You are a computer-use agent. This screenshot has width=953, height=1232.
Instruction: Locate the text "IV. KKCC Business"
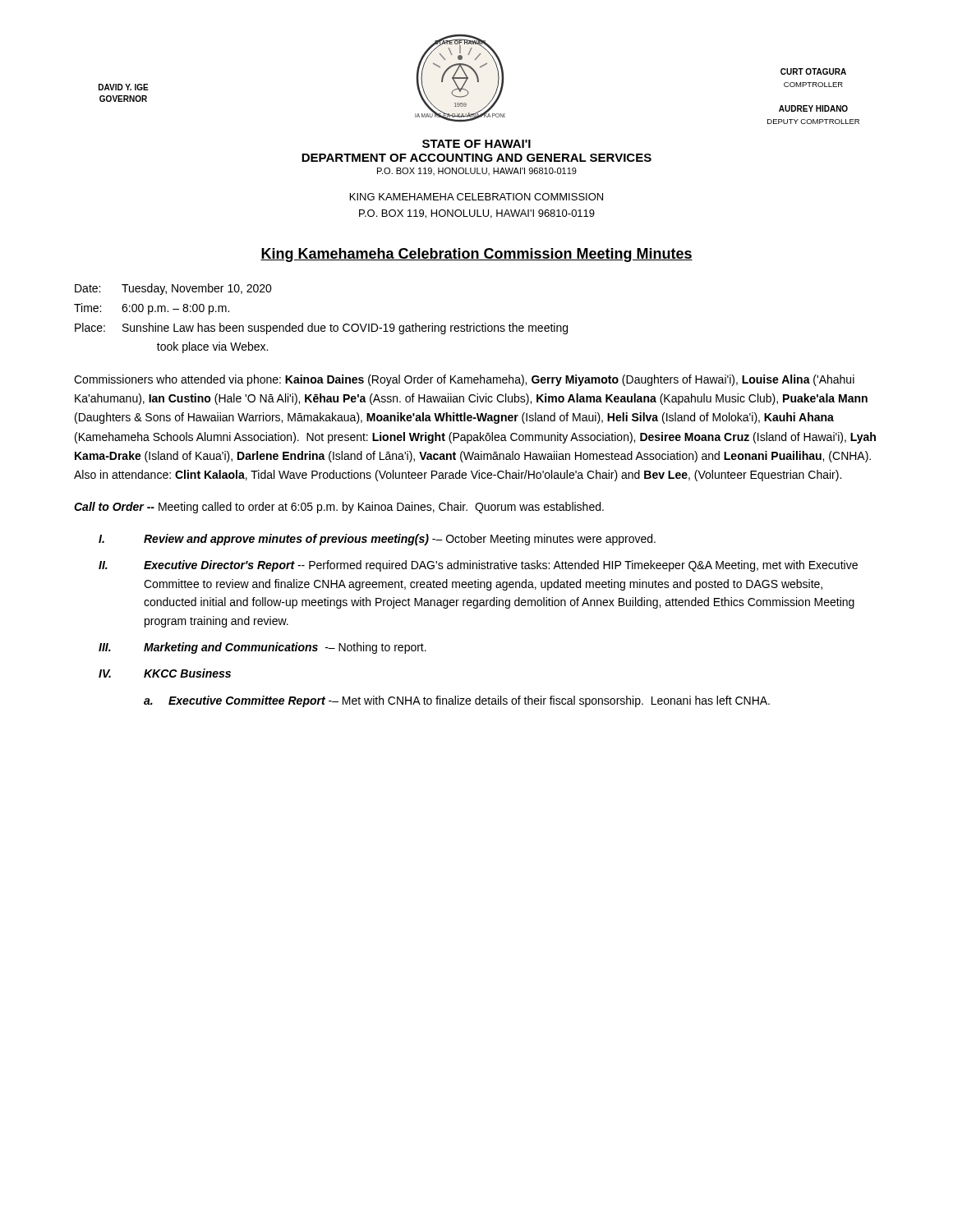point(165,673)
